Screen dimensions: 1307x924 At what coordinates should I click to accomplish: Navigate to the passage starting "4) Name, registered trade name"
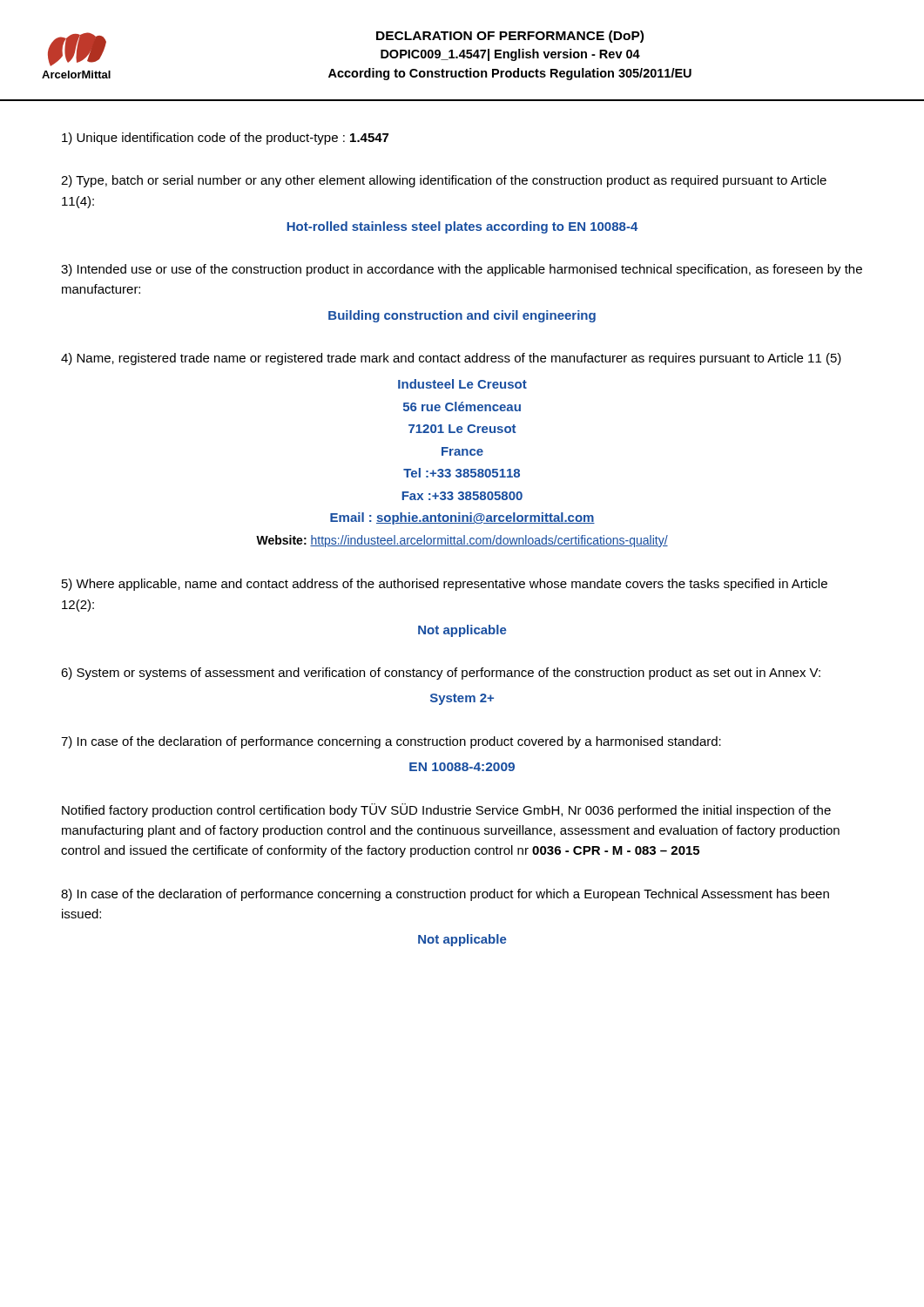462,449
